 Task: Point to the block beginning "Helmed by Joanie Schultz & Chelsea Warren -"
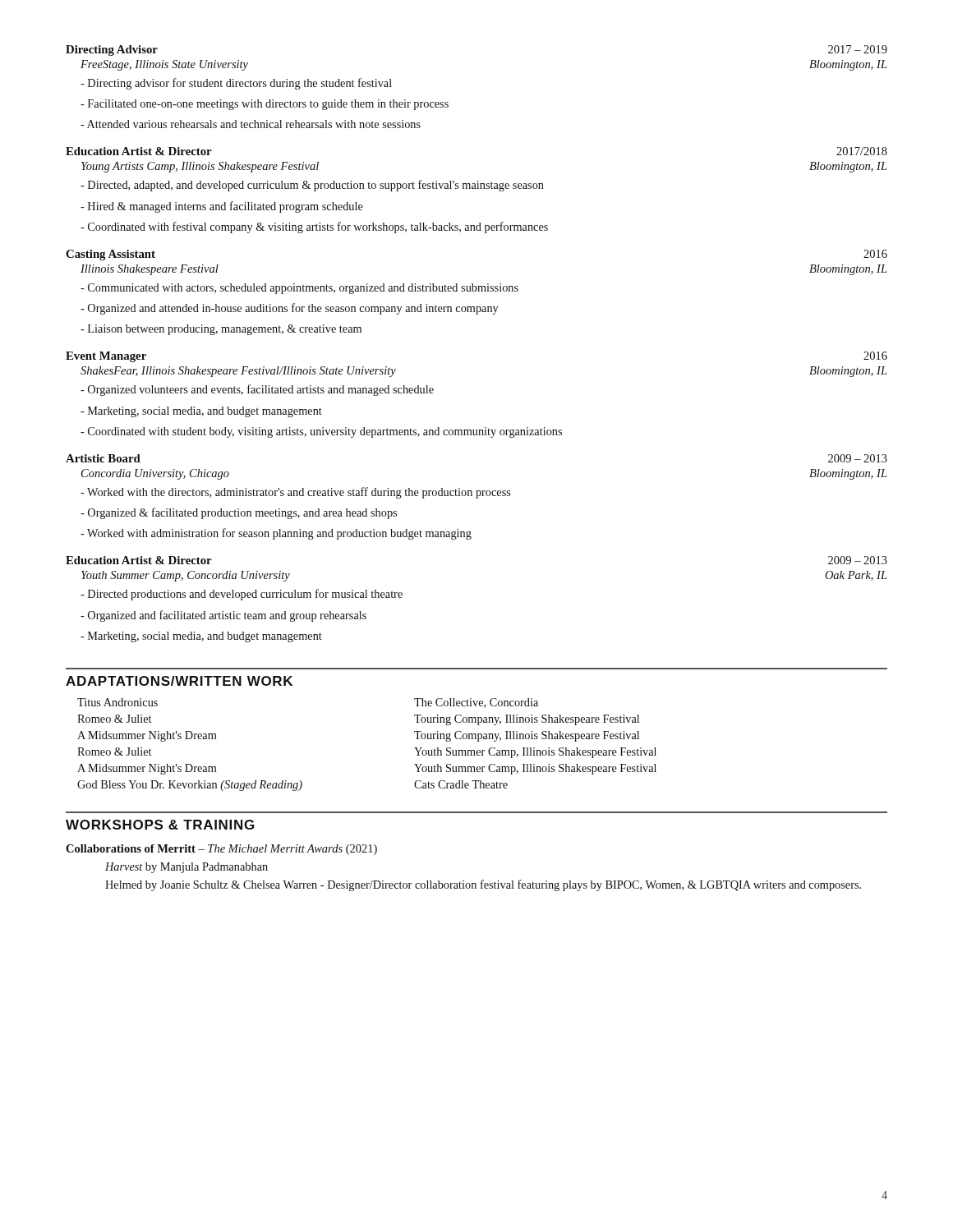pyautogui.click(x=484, y=885)
